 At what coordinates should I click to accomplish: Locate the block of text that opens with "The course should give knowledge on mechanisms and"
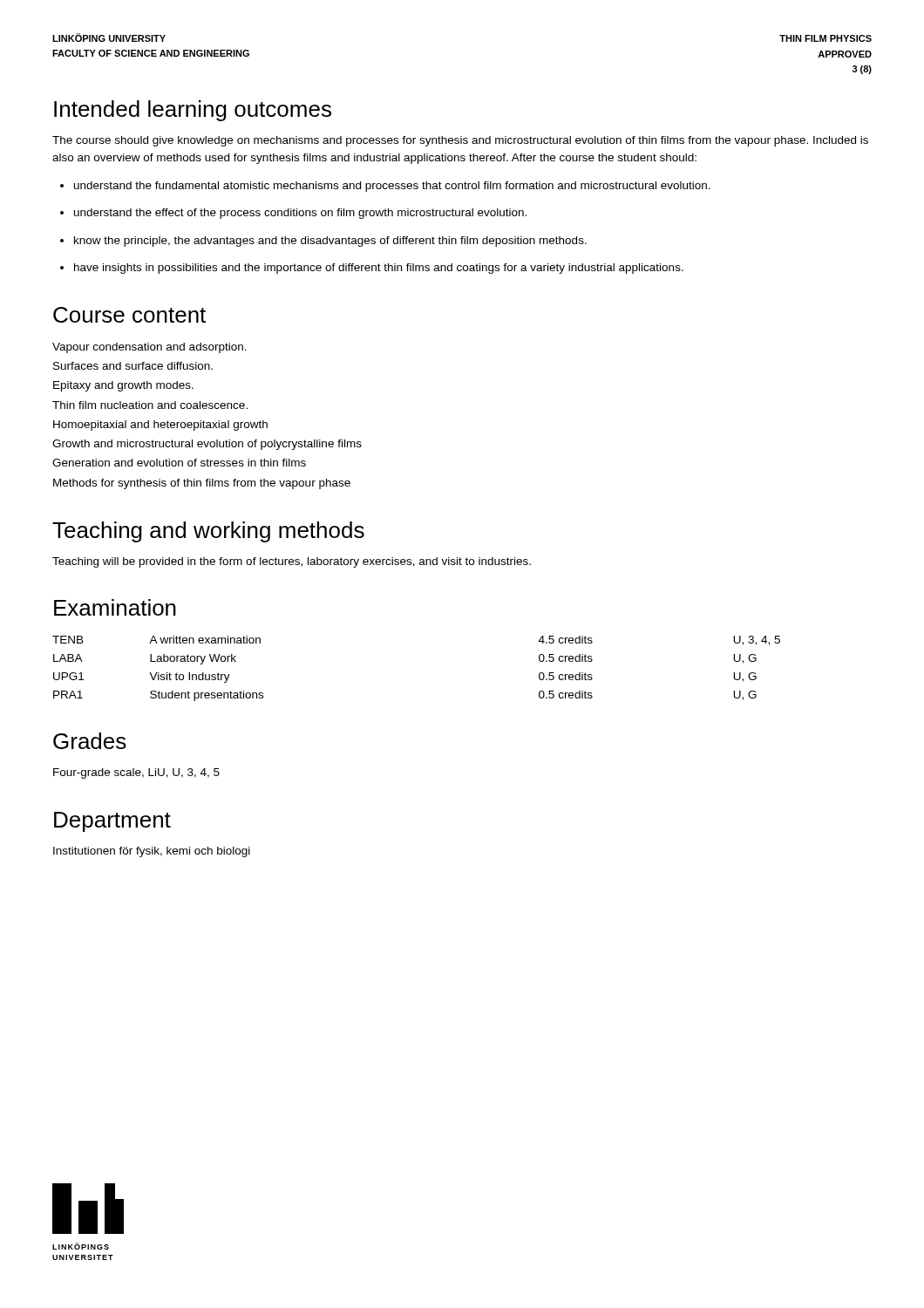click(x=460, y=149)
